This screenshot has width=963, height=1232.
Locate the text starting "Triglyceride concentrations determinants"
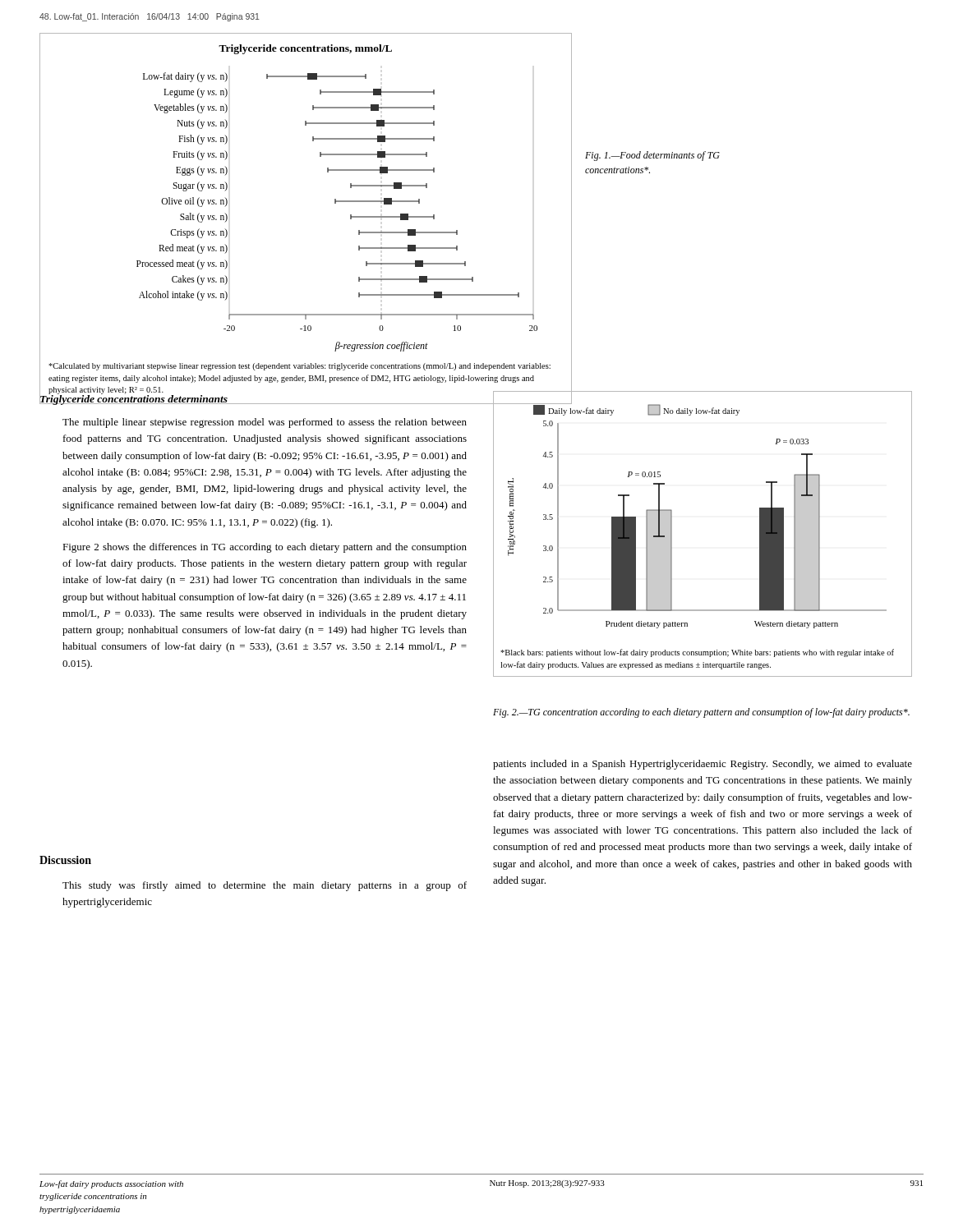click(134, 399)
